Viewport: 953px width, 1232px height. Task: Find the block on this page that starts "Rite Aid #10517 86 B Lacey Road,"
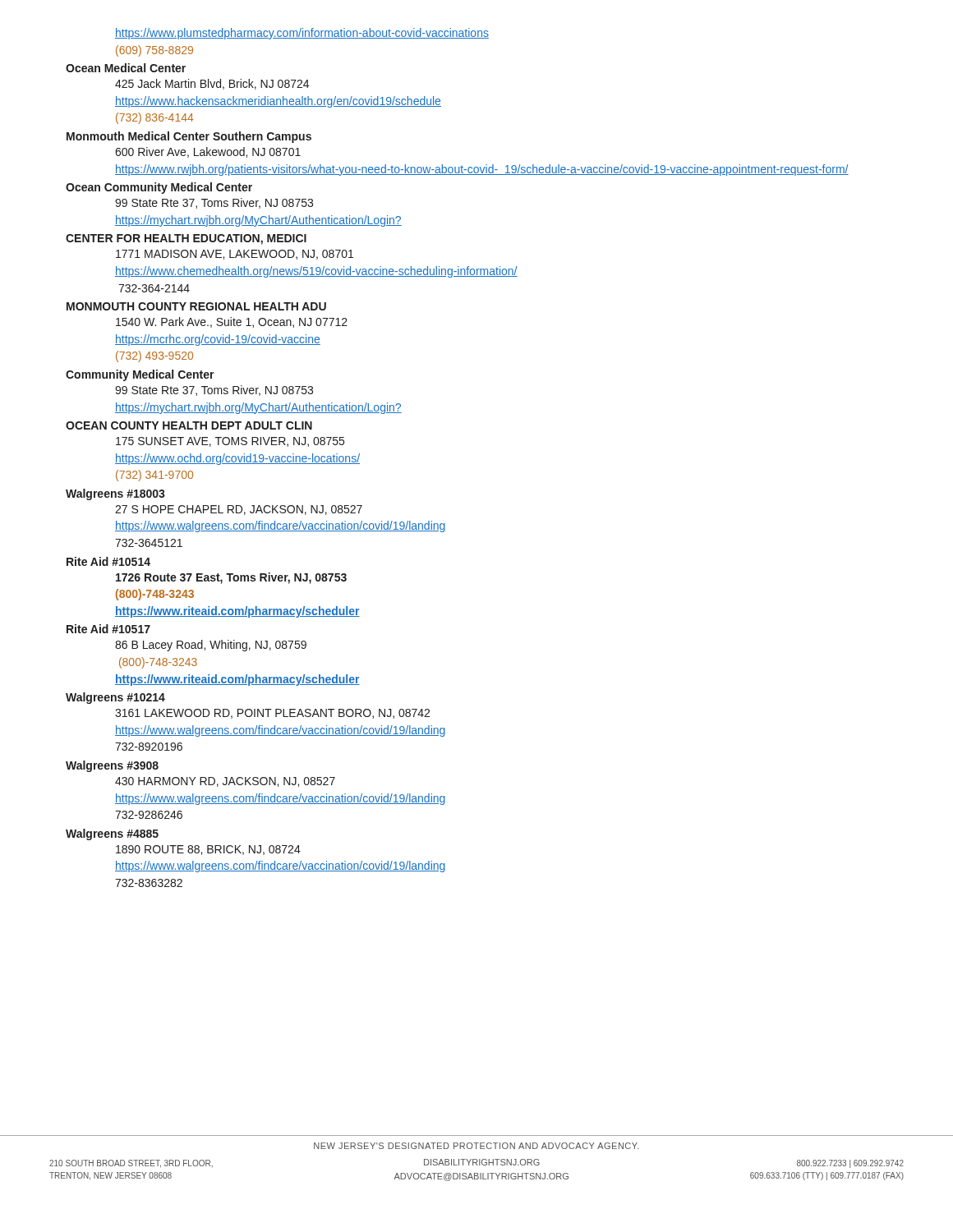(x=108, y=629)
